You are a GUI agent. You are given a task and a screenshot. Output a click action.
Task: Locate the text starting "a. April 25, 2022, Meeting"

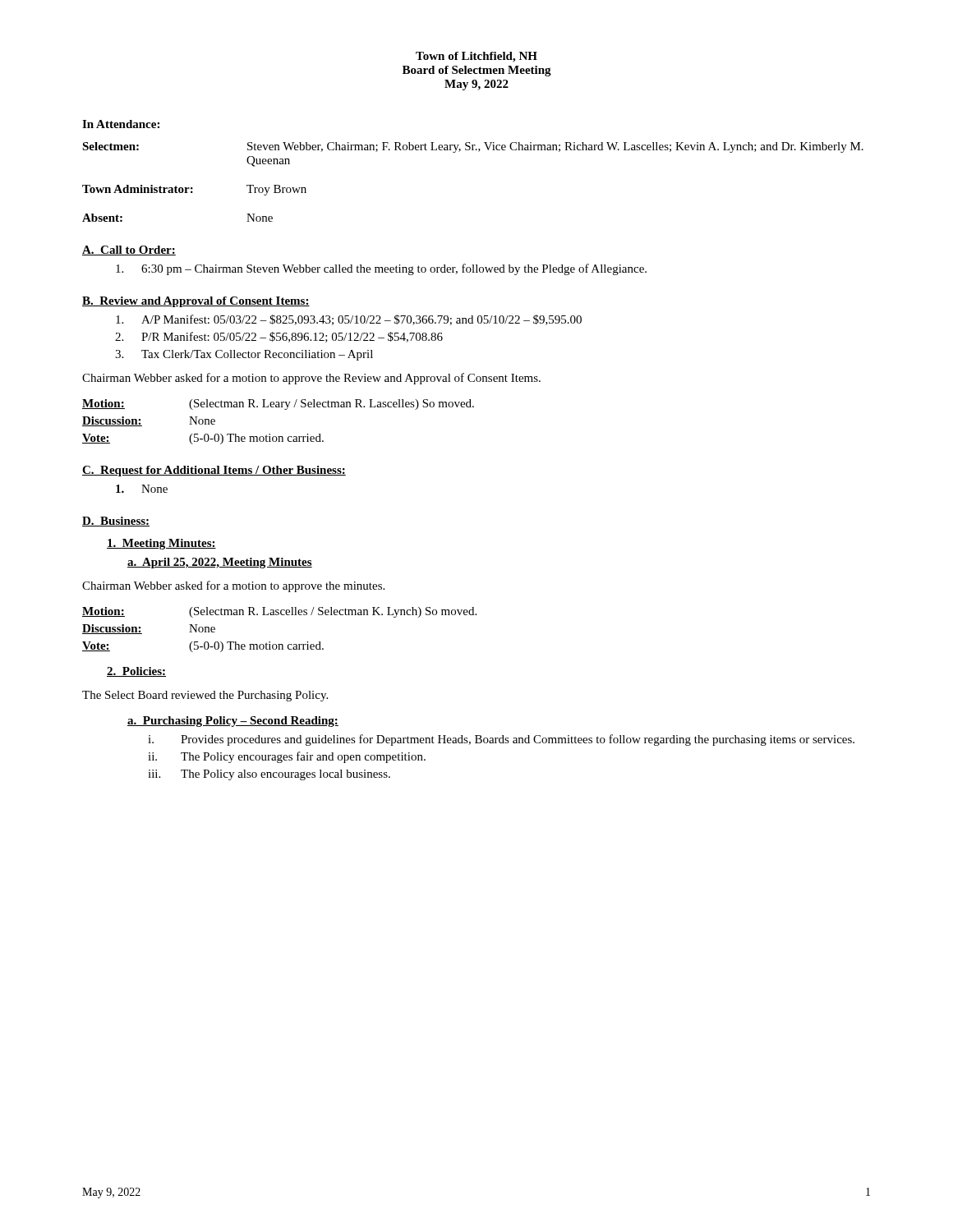point(220,562)
